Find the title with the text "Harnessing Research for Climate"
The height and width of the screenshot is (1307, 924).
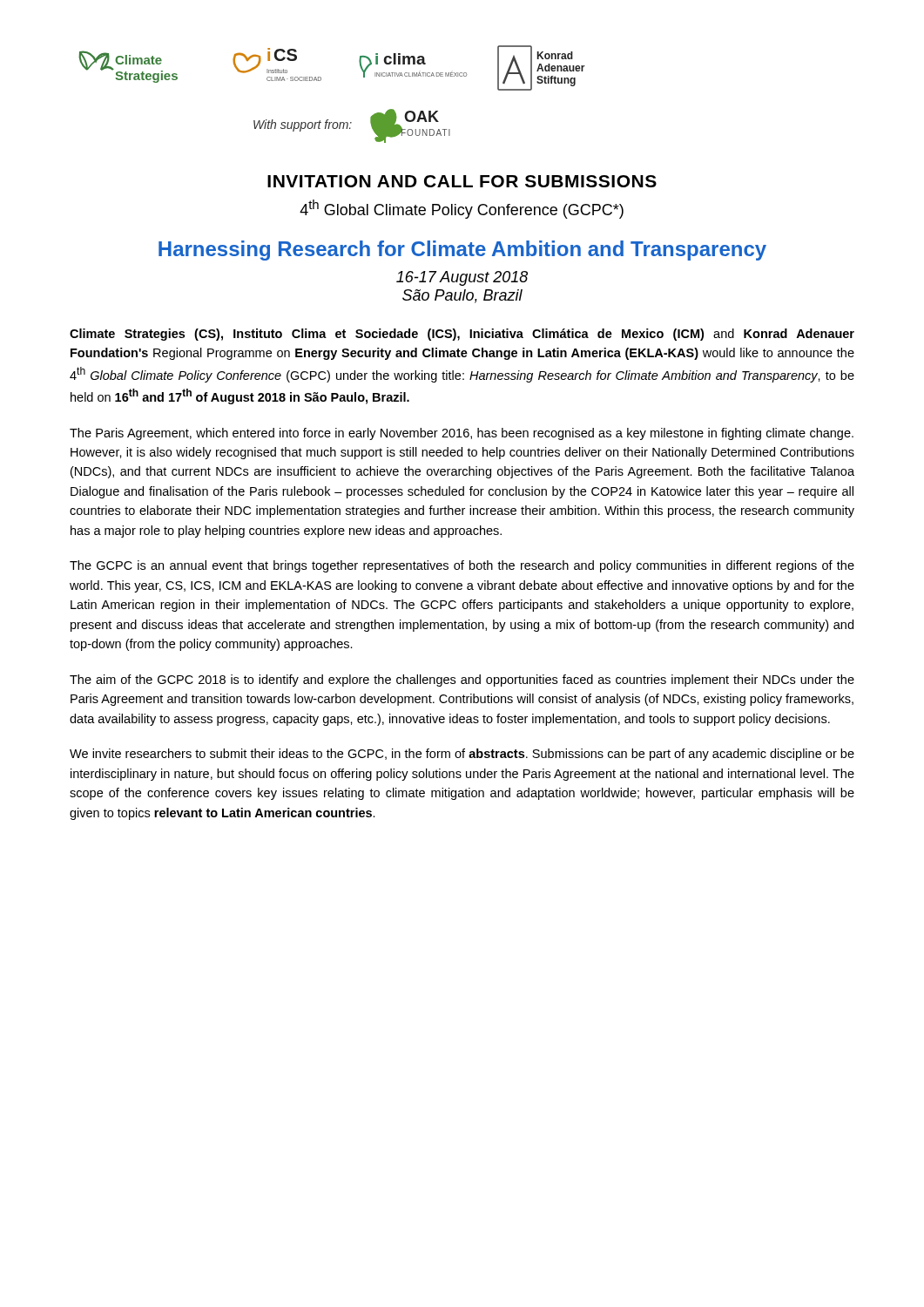coord(462,249)
